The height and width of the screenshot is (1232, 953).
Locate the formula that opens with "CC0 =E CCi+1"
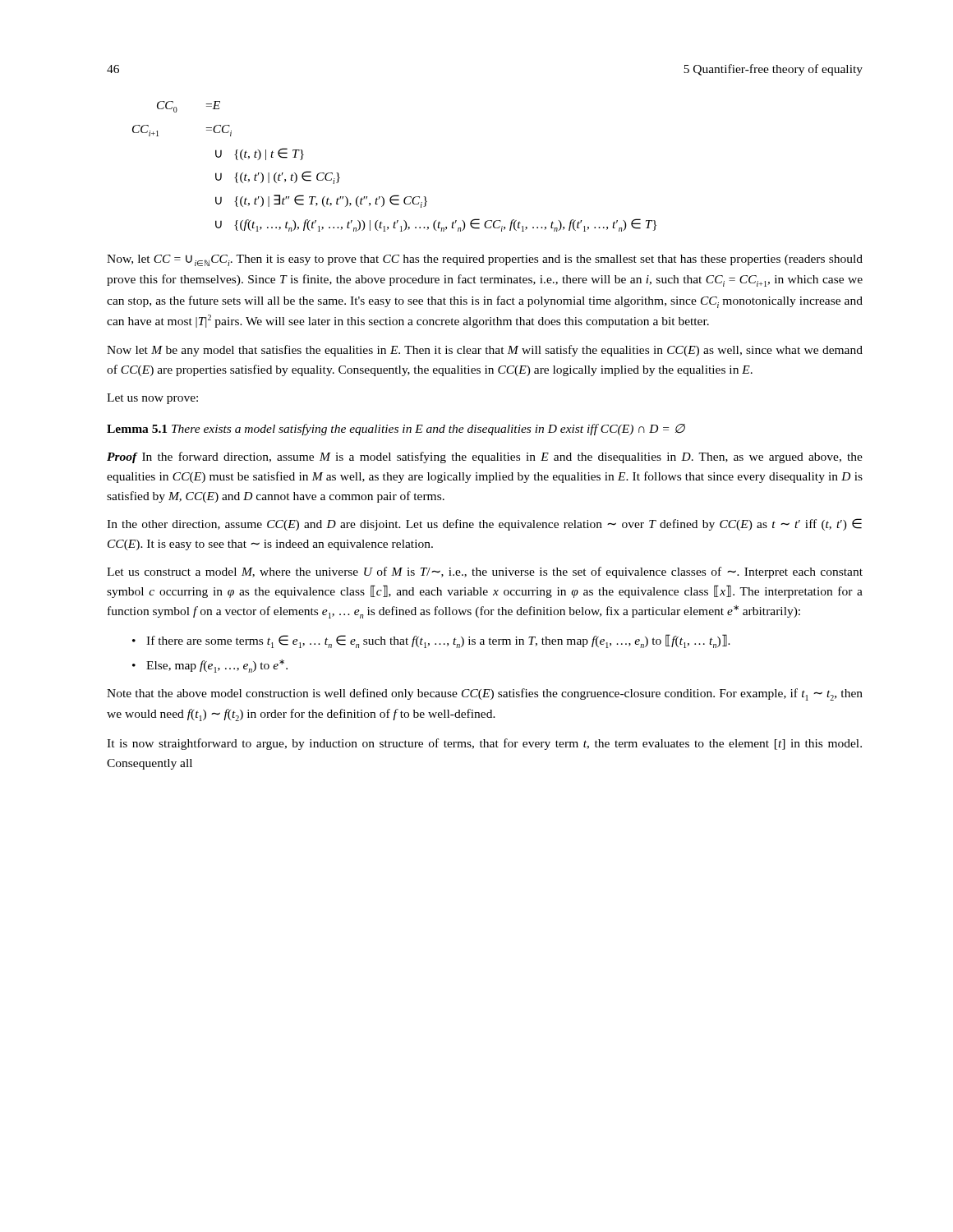point(166,106)
